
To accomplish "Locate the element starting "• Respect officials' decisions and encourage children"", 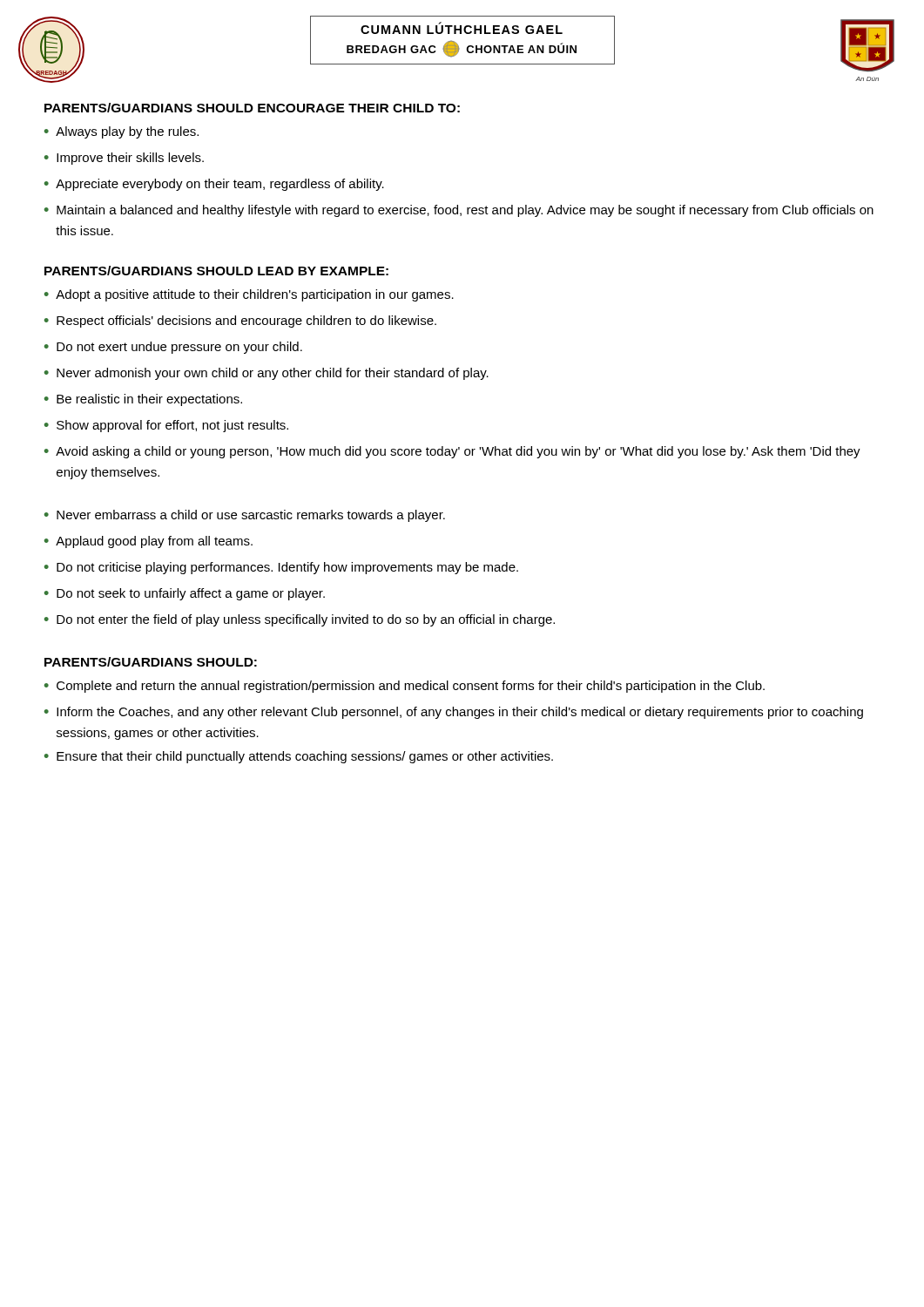I will (x=240, y=322).
